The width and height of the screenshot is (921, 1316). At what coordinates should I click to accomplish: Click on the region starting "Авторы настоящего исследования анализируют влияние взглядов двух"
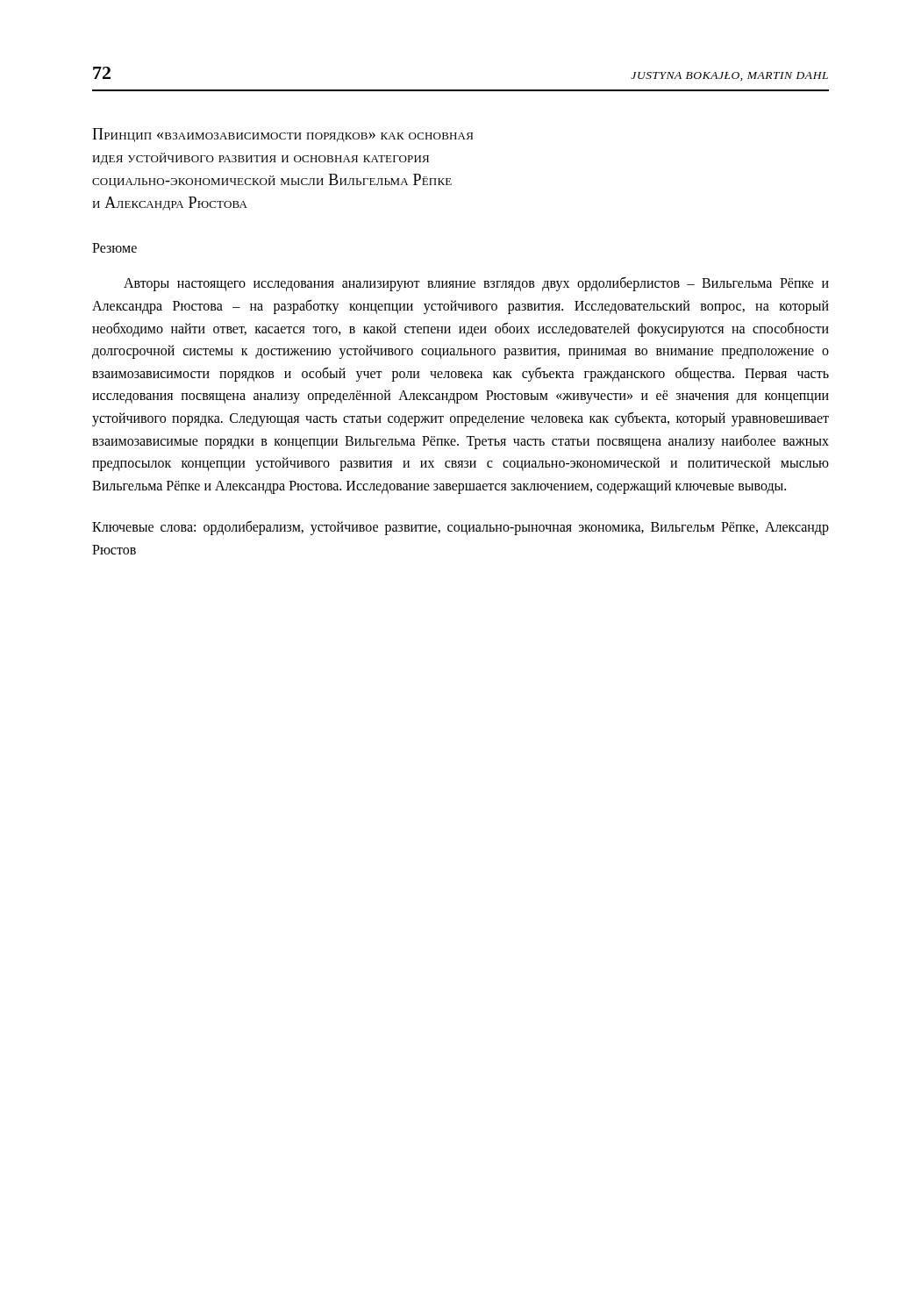[460, 384]
